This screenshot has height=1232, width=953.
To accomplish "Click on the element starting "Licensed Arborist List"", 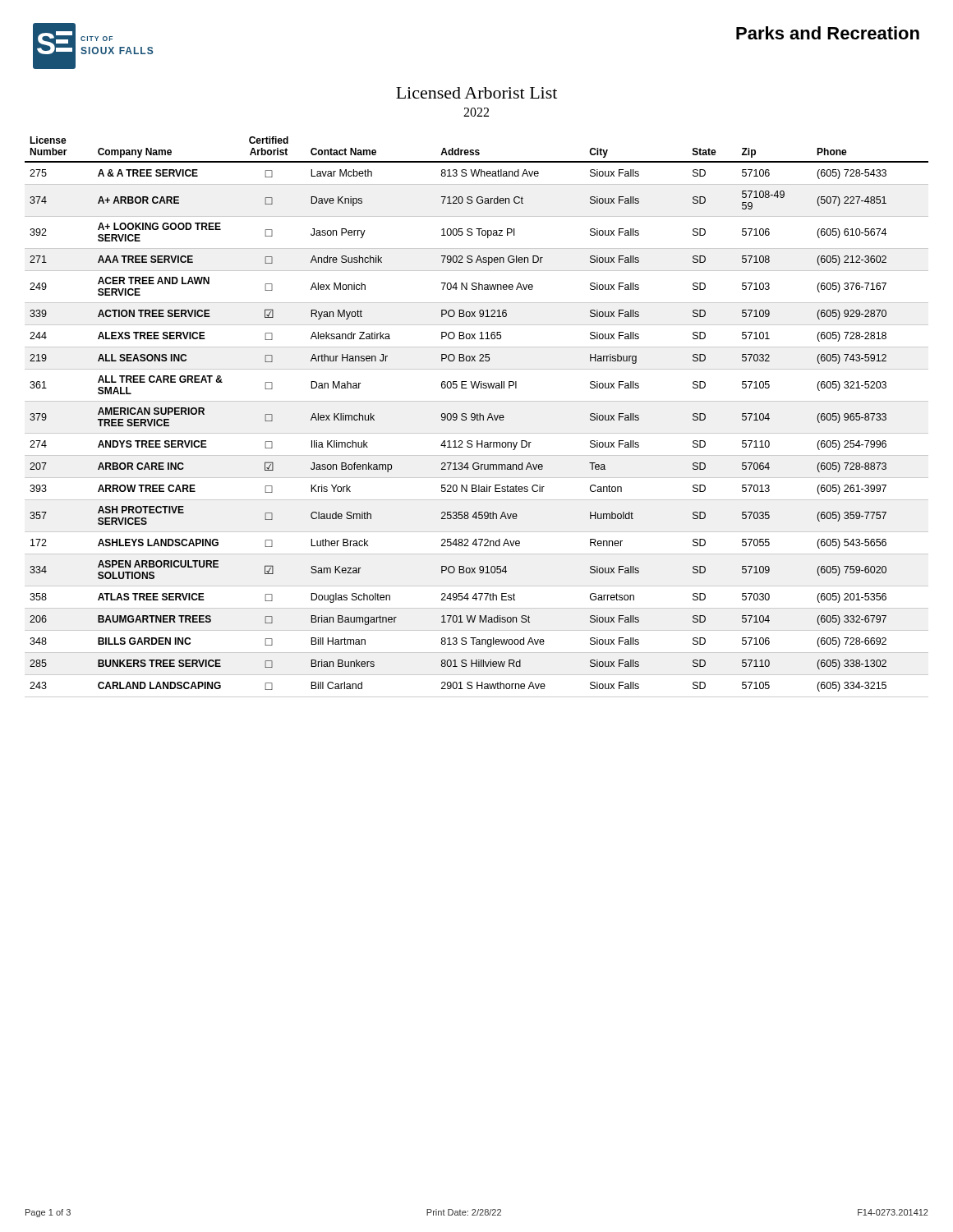I will pos(476,101).
